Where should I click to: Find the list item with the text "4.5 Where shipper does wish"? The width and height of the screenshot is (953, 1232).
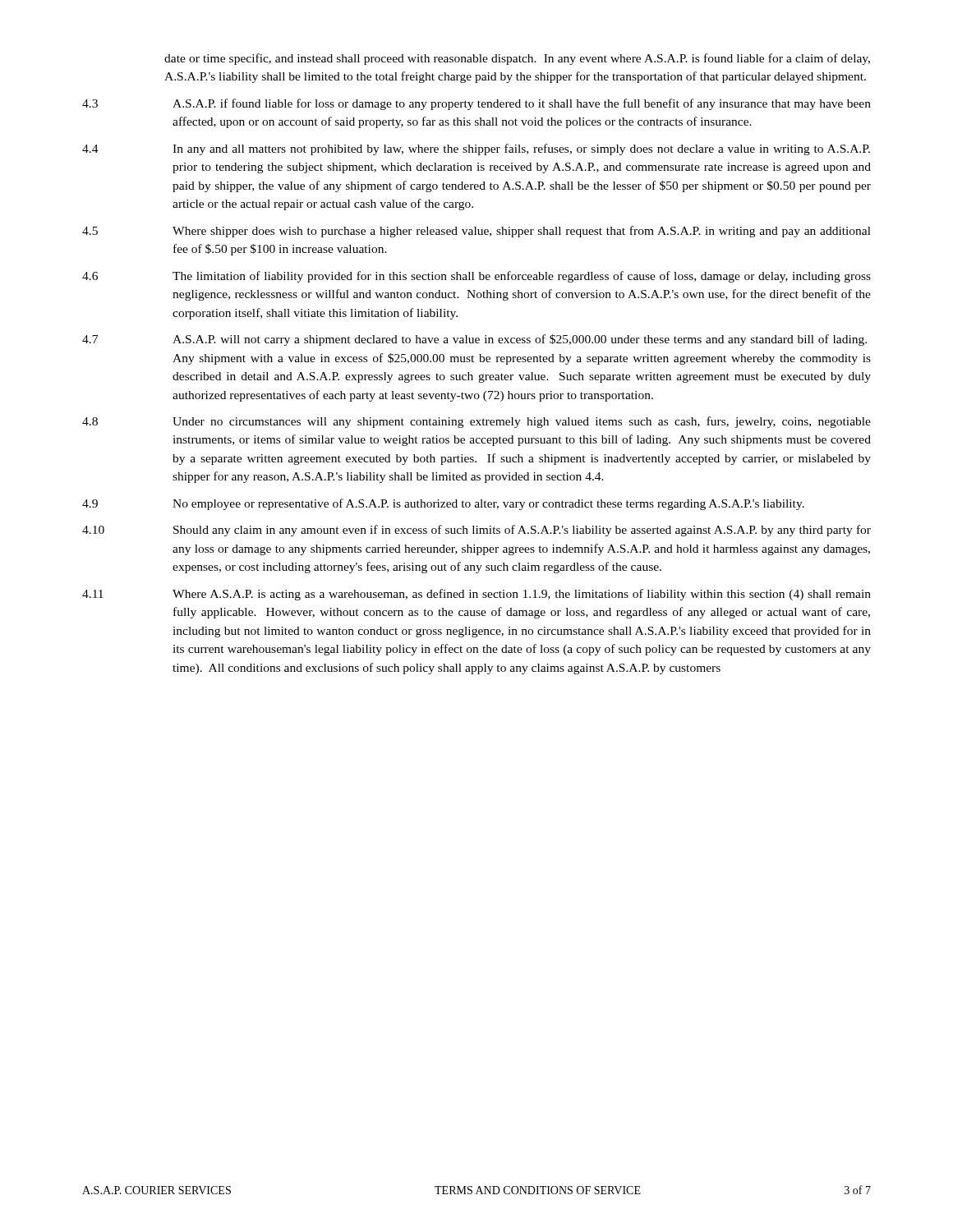476,240
